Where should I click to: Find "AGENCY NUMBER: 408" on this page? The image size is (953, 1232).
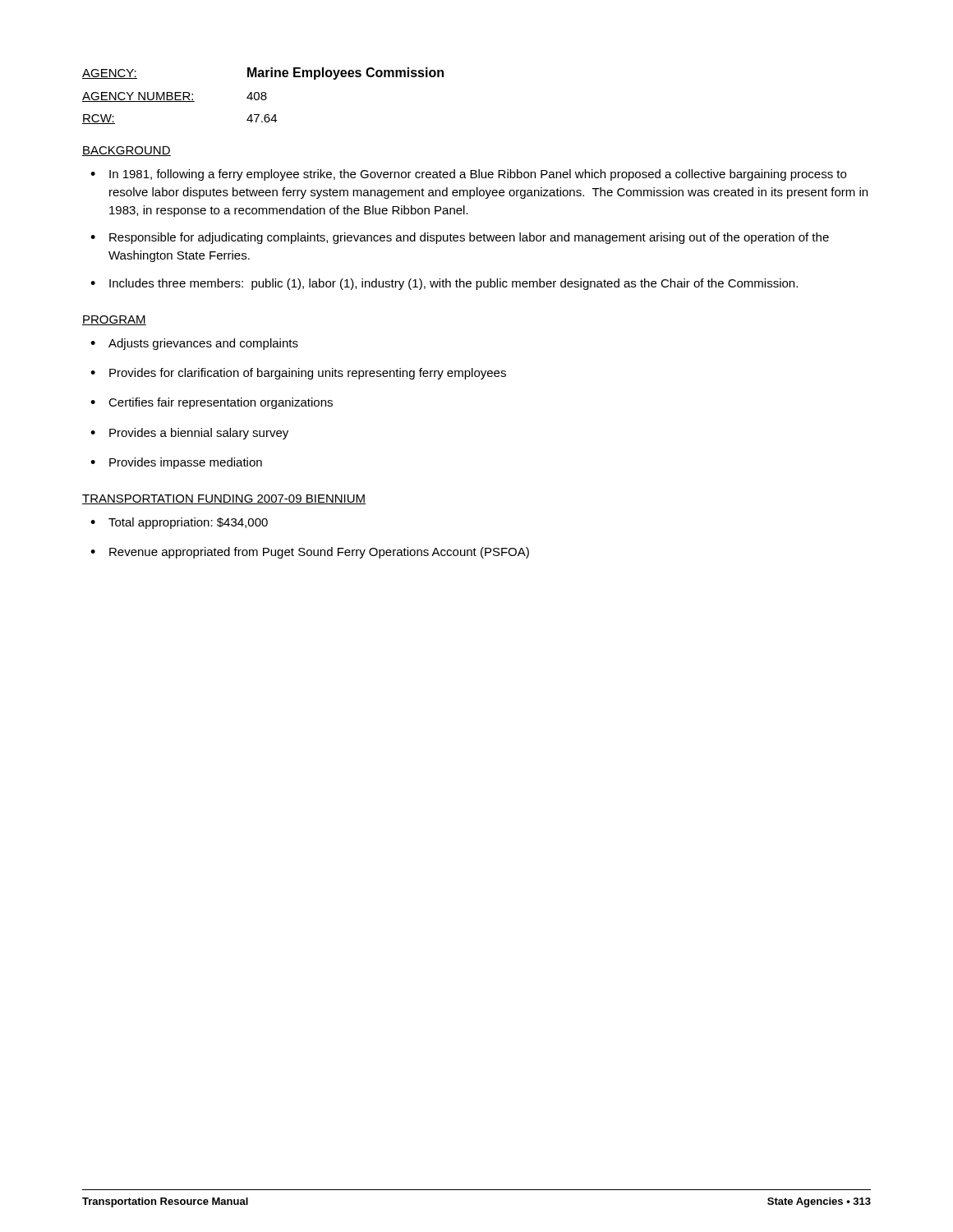(x=175, y=96)
